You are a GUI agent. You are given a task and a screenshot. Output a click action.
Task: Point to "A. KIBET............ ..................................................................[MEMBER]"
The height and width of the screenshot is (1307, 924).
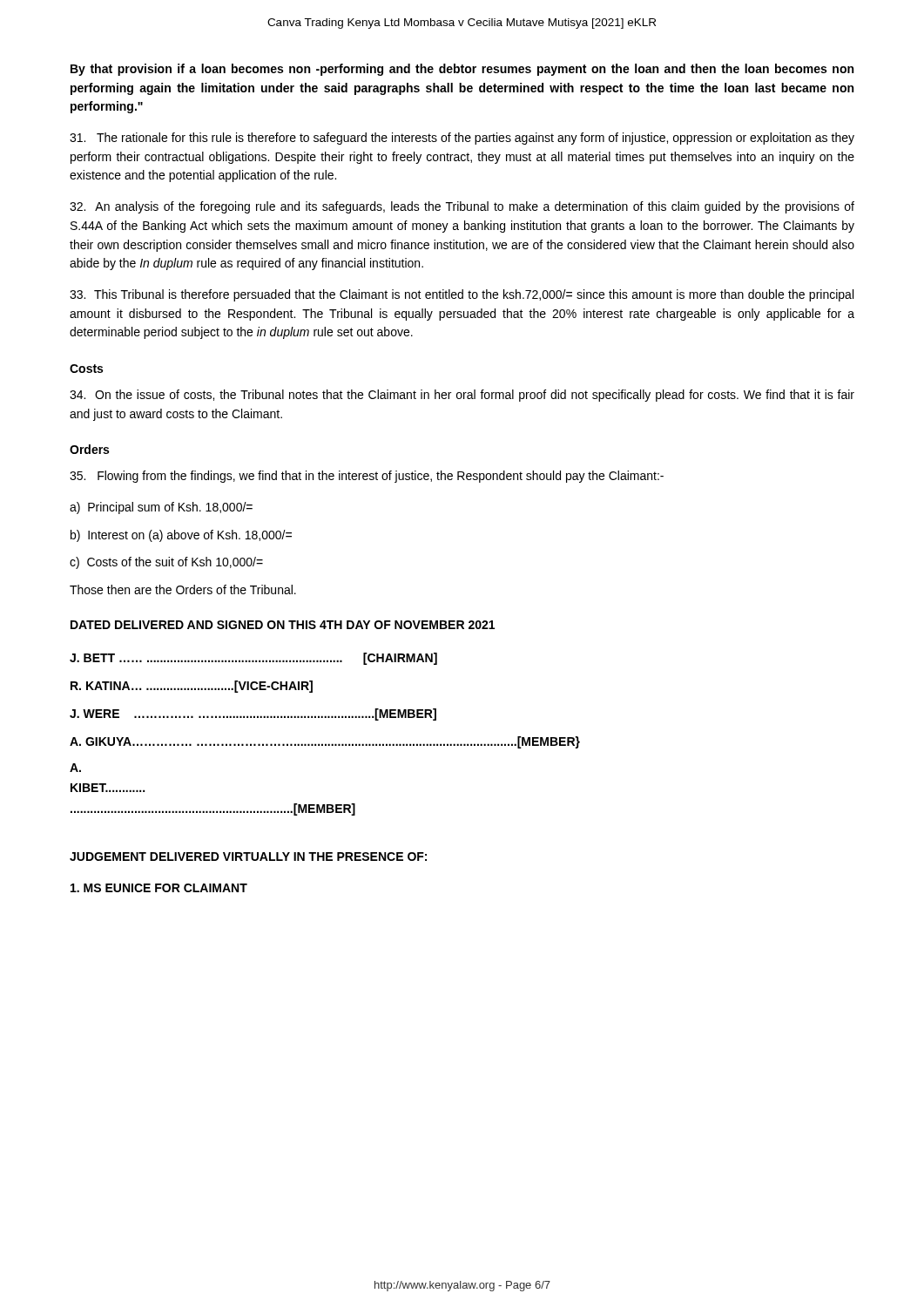point(75,768)
